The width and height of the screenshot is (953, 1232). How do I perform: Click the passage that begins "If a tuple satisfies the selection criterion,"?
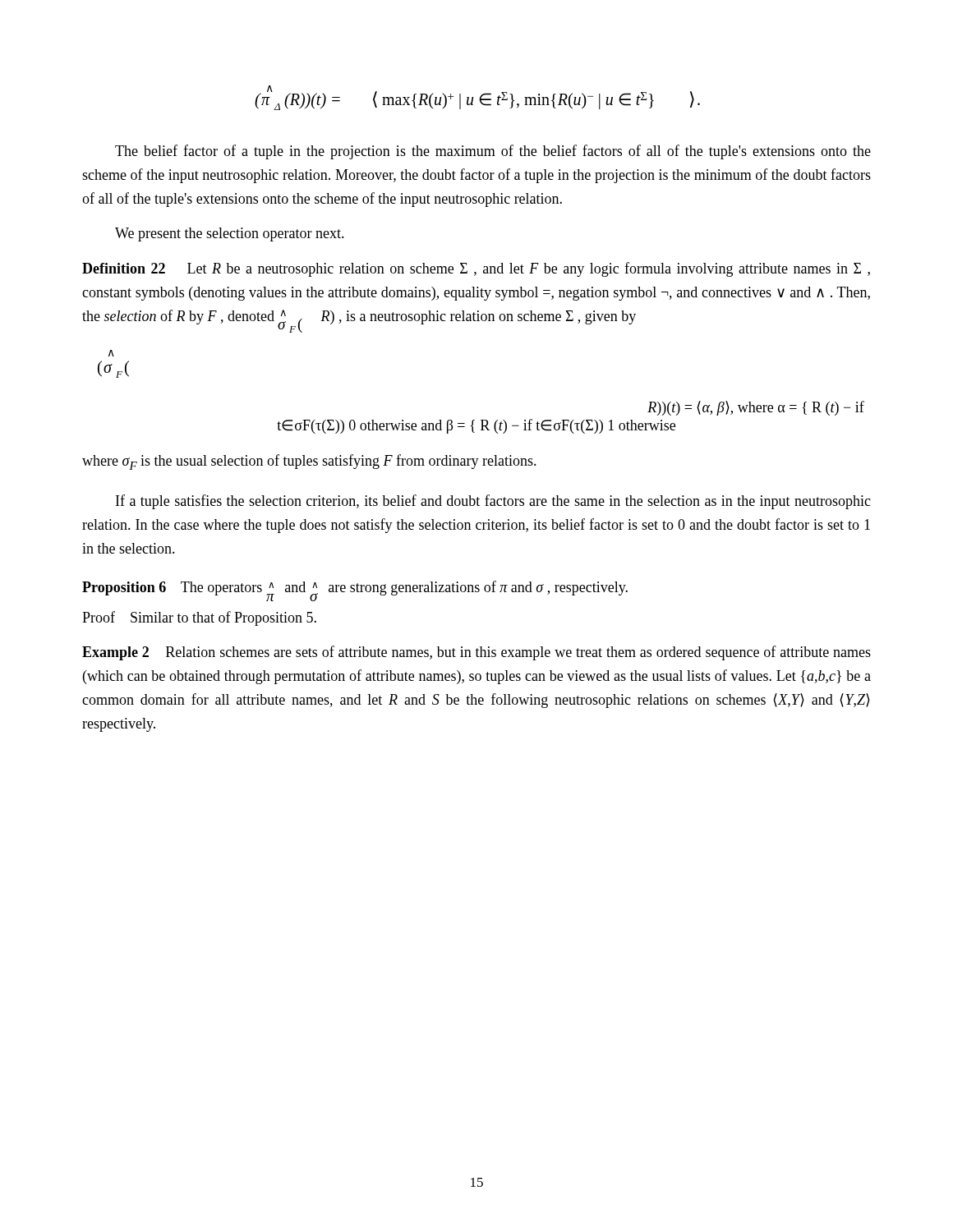(476, 525)
